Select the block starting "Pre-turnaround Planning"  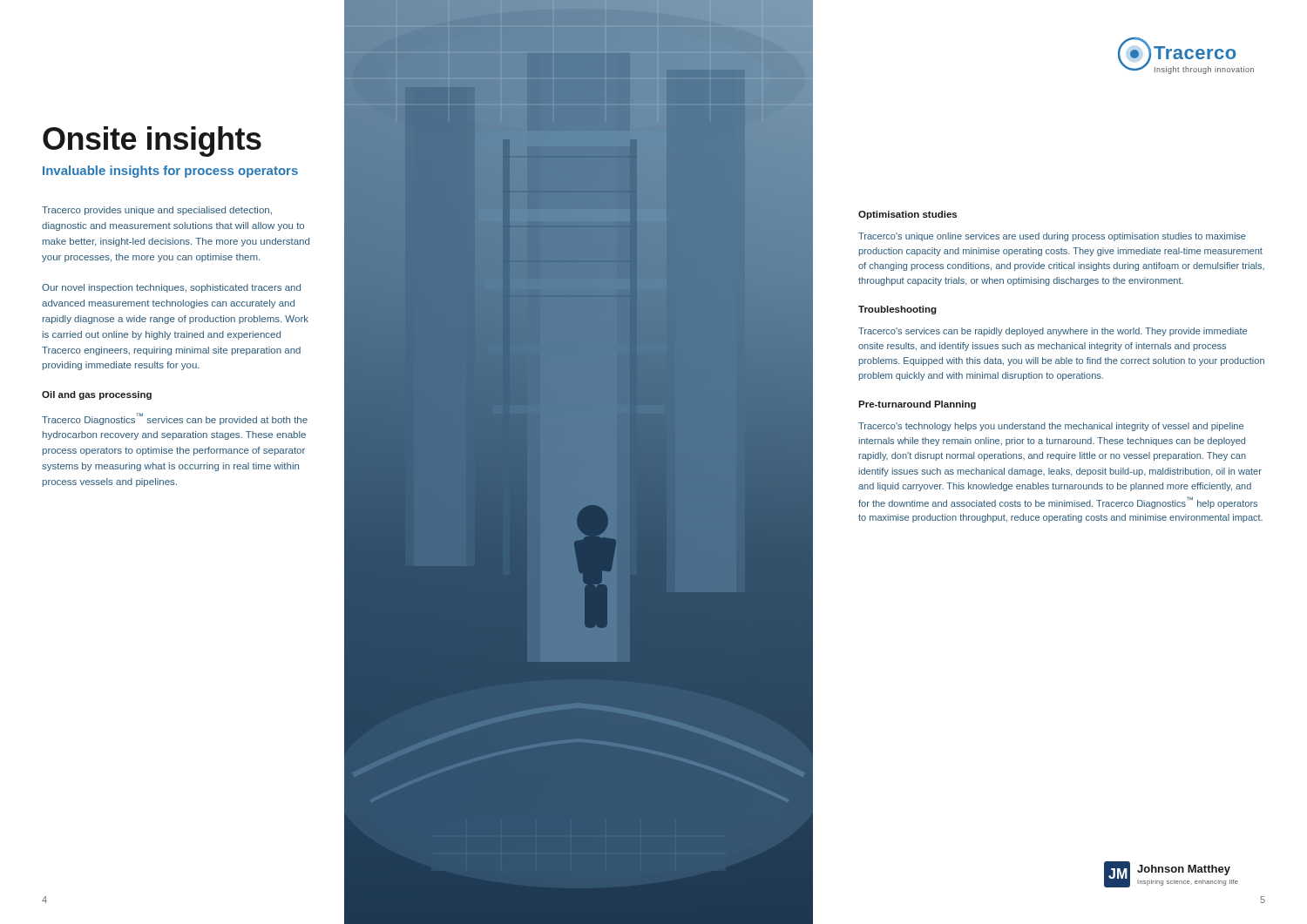point(917,405)
